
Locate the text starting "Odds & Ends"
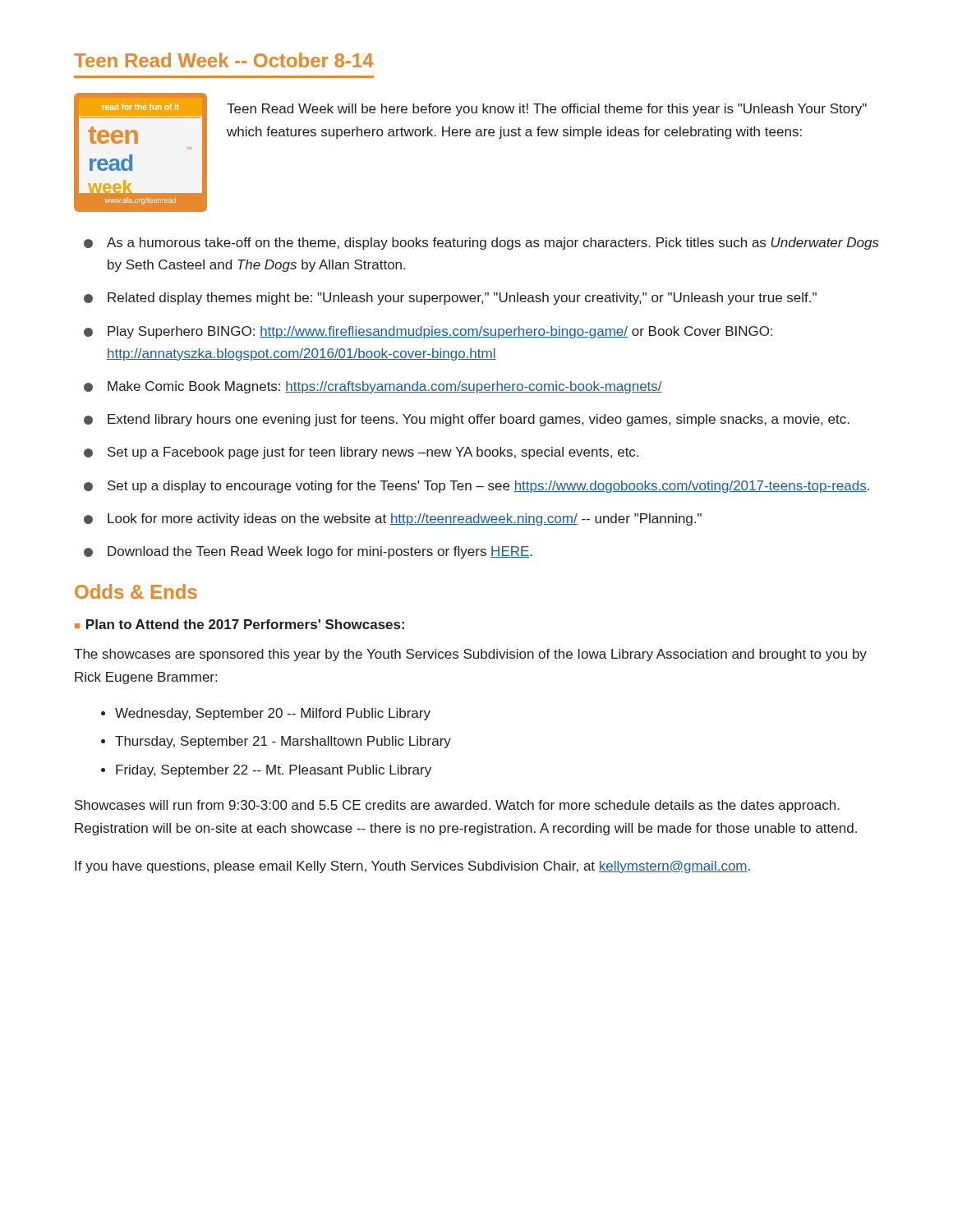click(136, 592)
